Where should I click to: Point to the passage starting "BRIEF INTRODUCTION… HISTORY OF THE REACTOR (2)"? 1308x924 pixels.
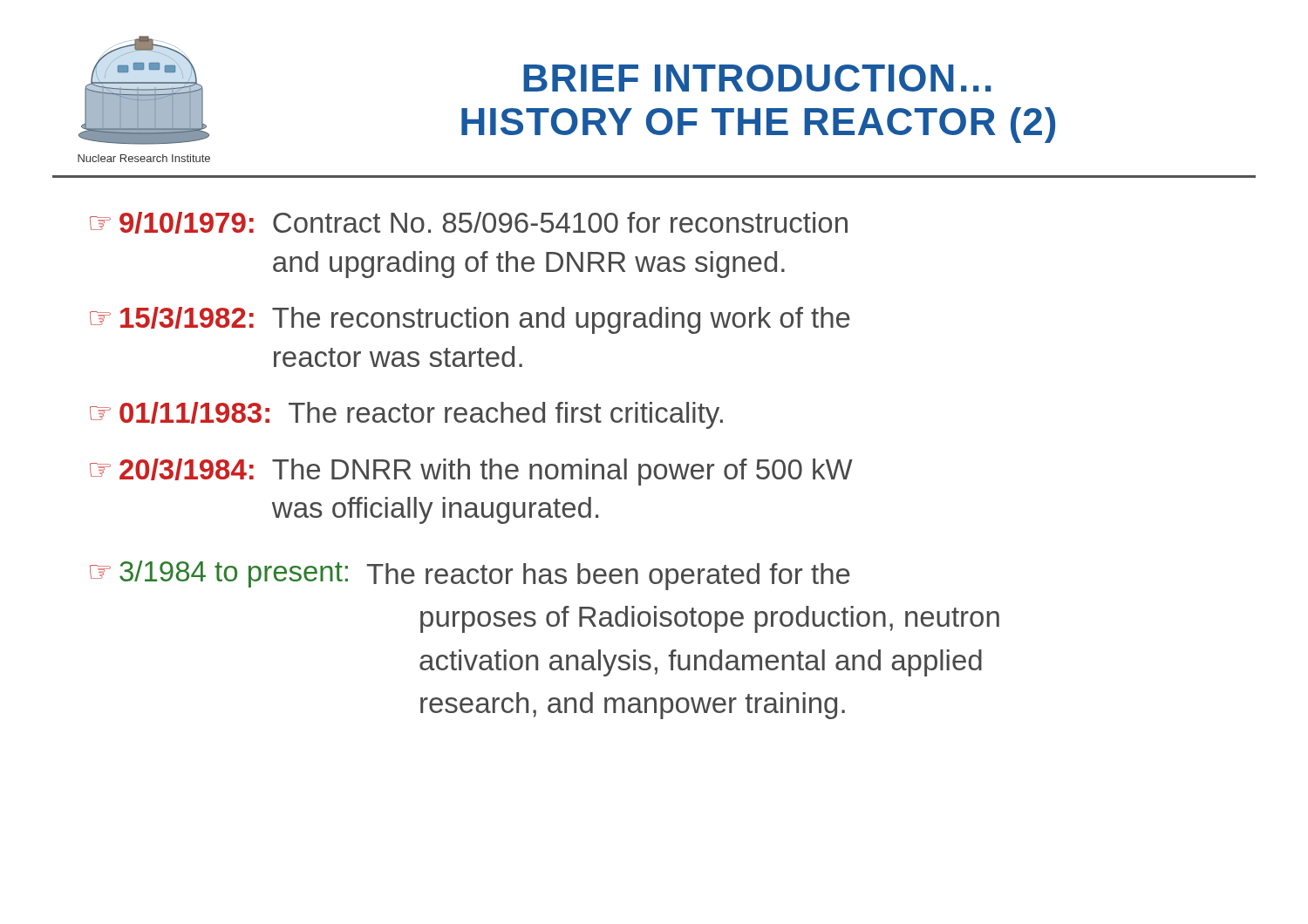click(759, 100)
